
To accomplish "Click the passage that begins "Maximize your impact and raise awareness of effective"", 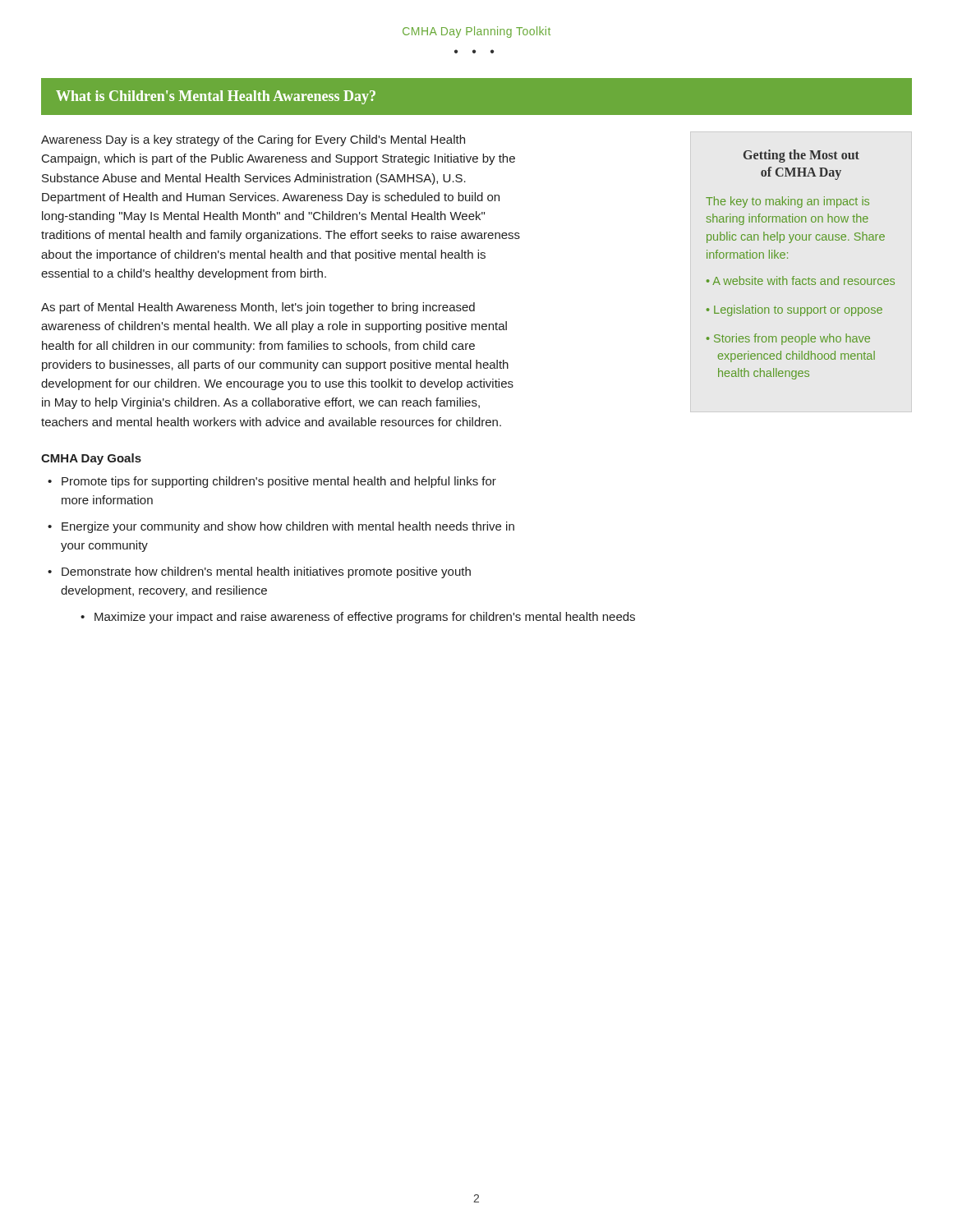I will [365, 617].
